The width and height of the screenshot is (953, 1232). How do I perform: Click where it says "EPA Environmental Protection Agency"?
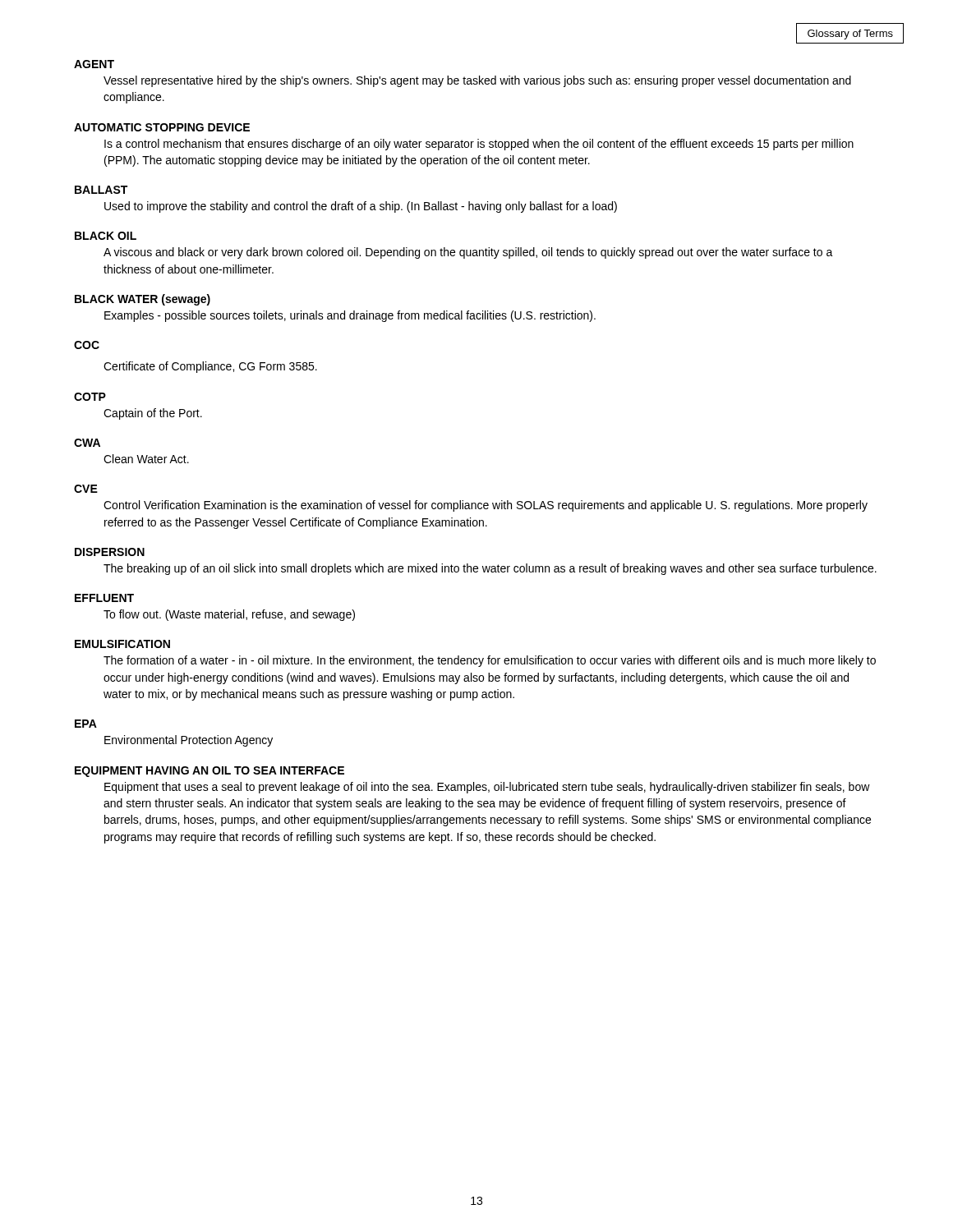(86, 724)
